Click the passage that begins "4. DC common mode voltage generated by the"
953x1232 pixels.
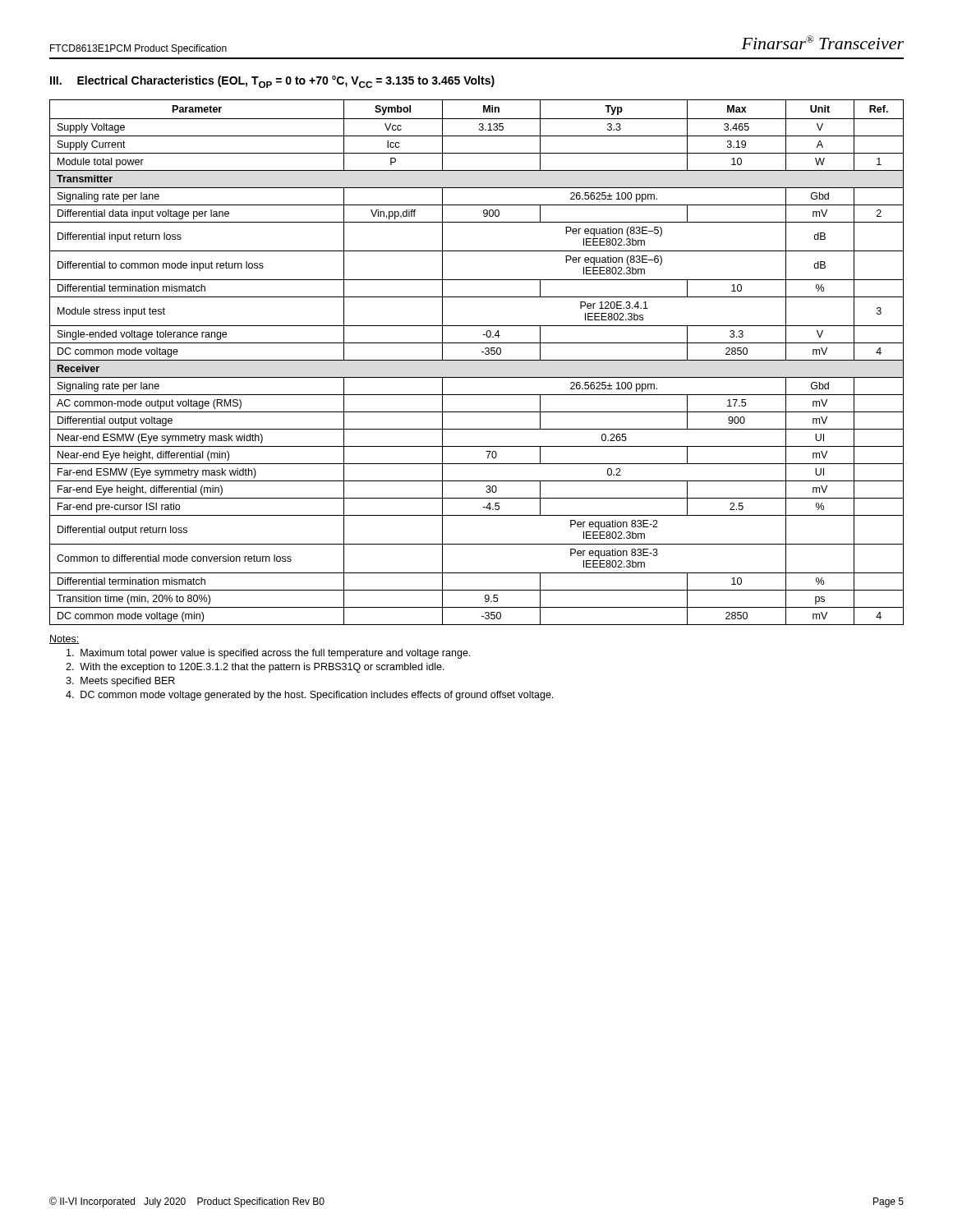coord(310,695)
